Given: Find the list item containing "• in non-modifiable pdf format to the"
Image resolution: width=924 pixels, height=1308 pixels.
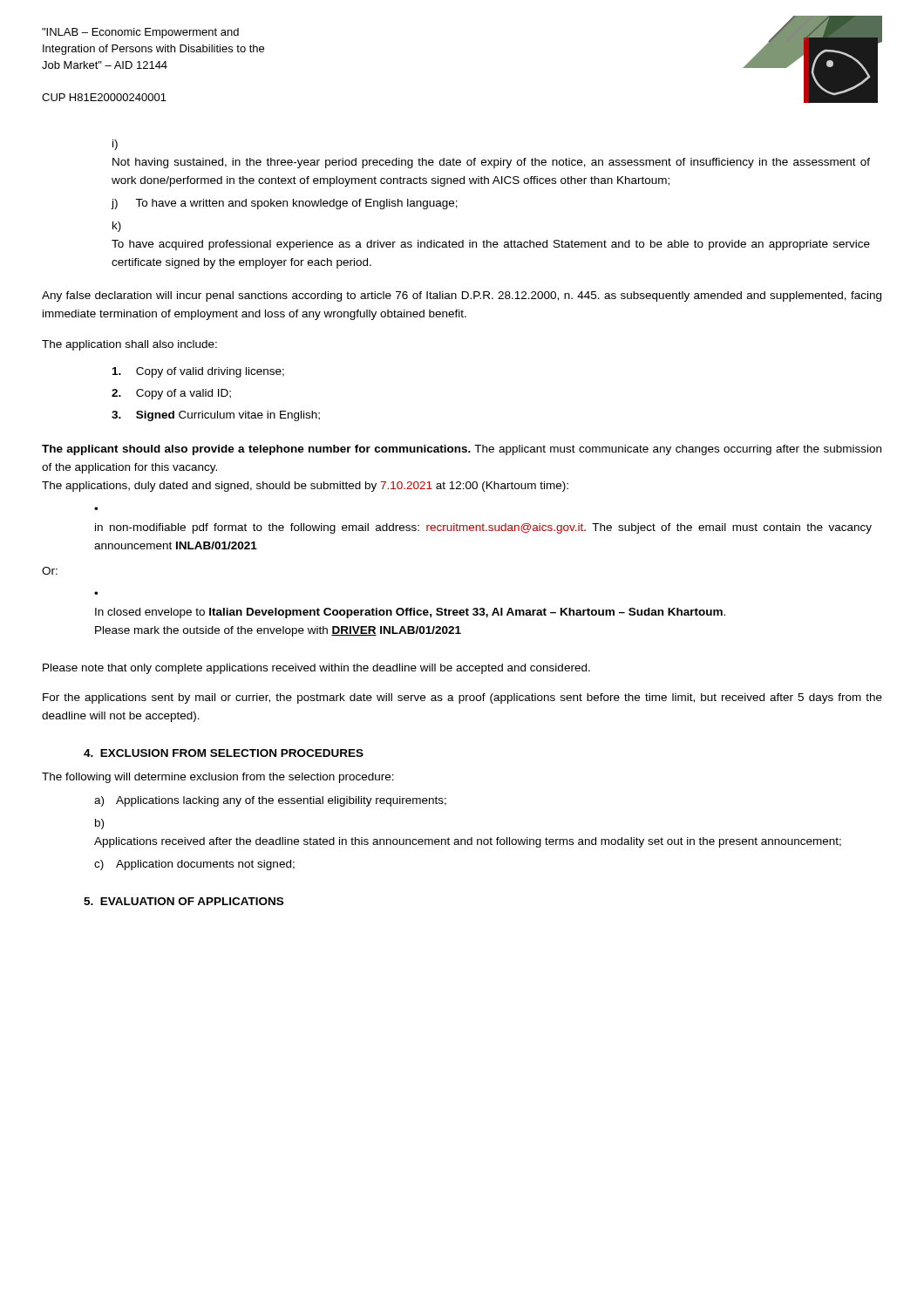Looking at the screenshot, I should [483, 528].
